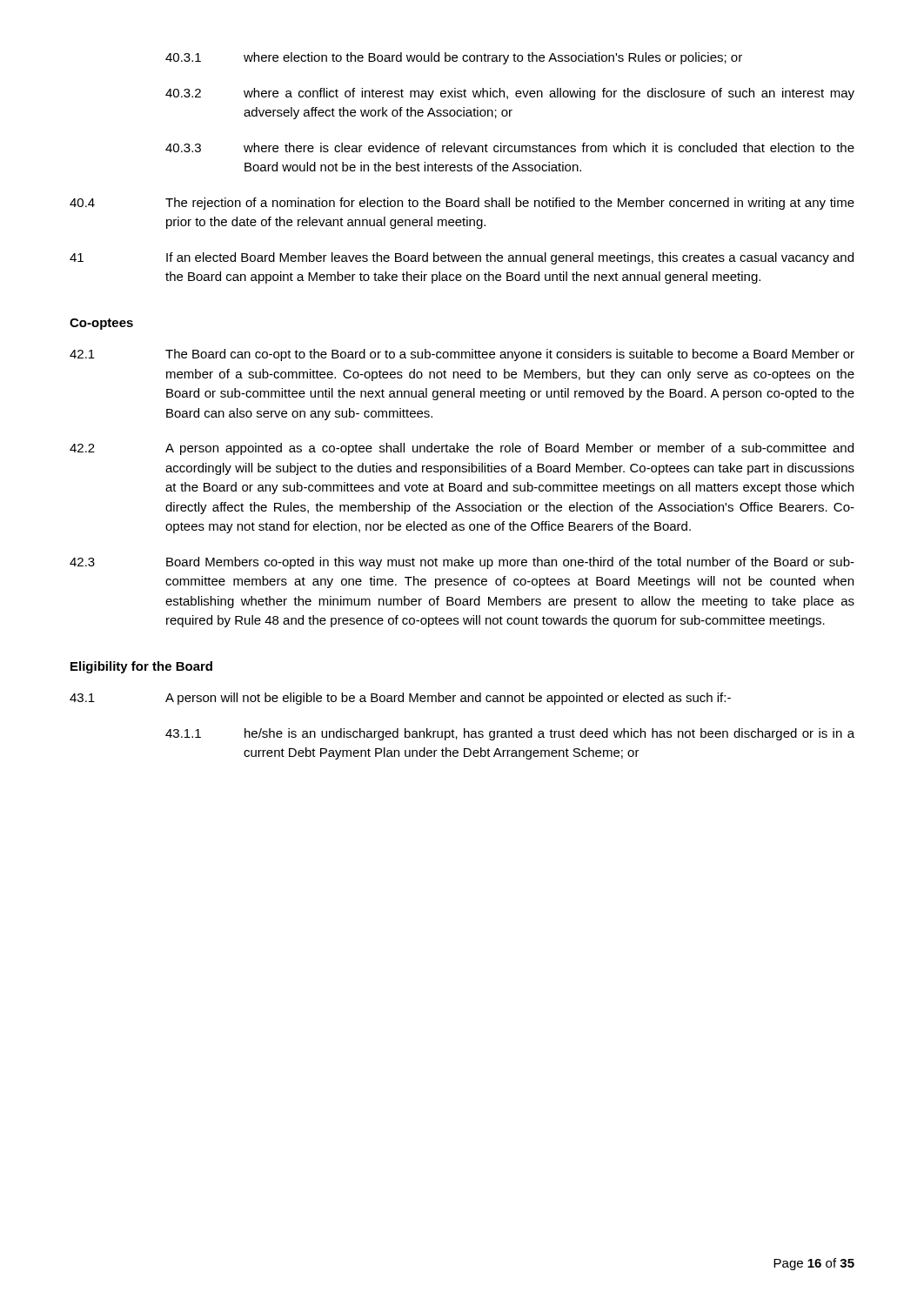Image resolution: width=924 pixels, height=1305 pixels.
Task: Find the list item that says "40.4 The rejection of a"
Action: (x=462, y=212)
